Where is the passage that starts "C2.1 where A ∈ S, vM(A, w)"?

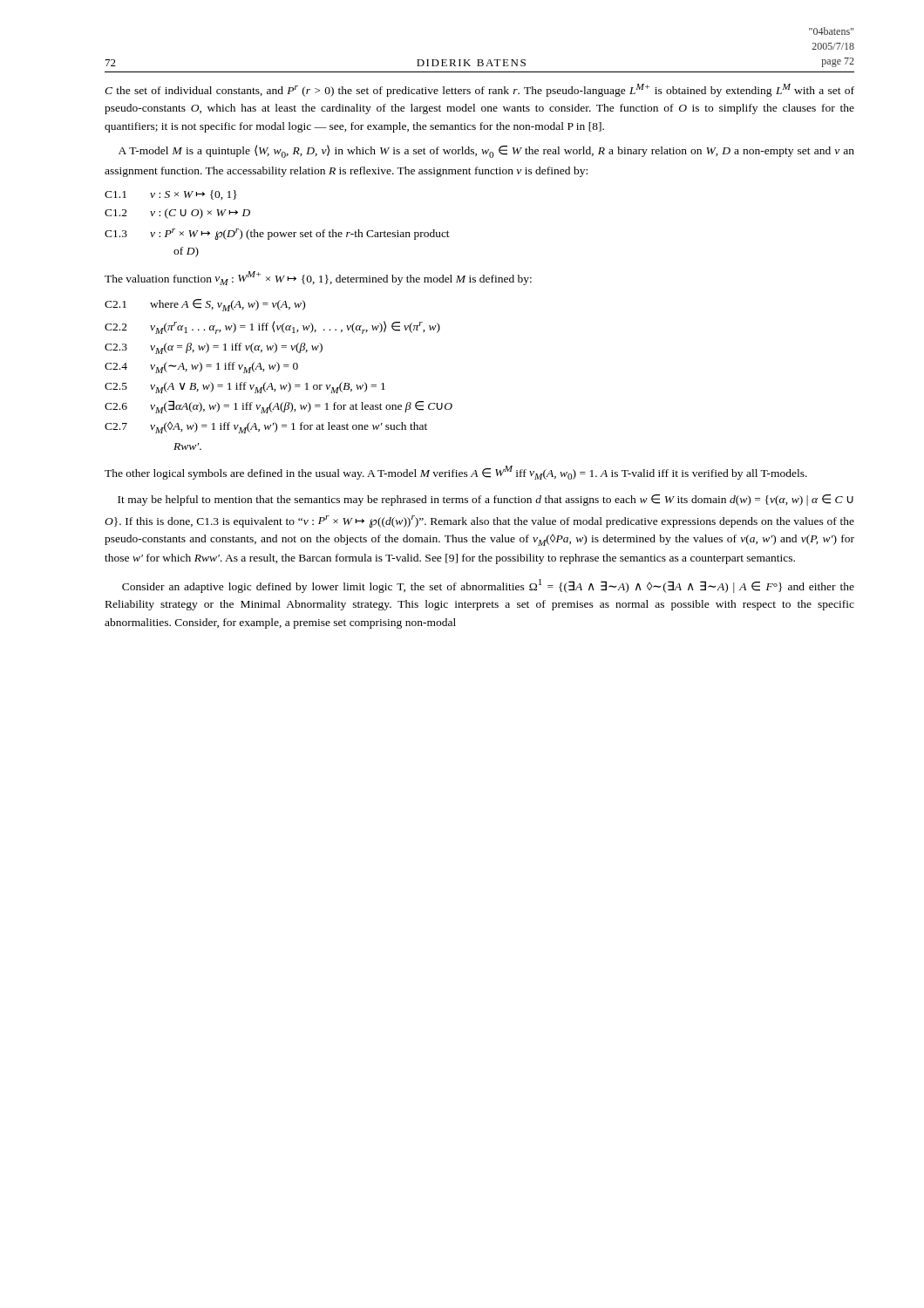(205, 305)
